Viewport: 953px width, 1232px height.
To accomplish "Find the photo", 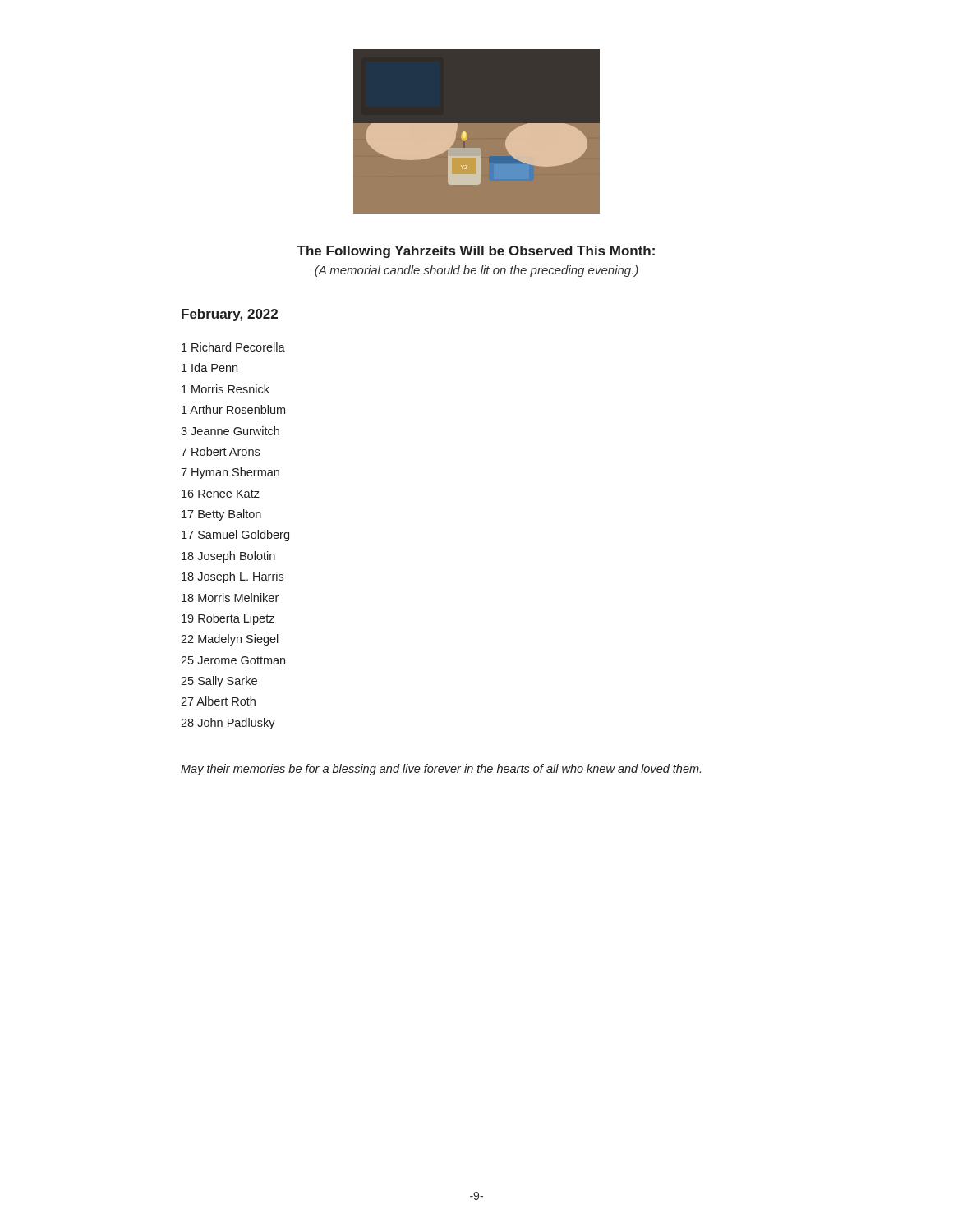I will (476, 107).
